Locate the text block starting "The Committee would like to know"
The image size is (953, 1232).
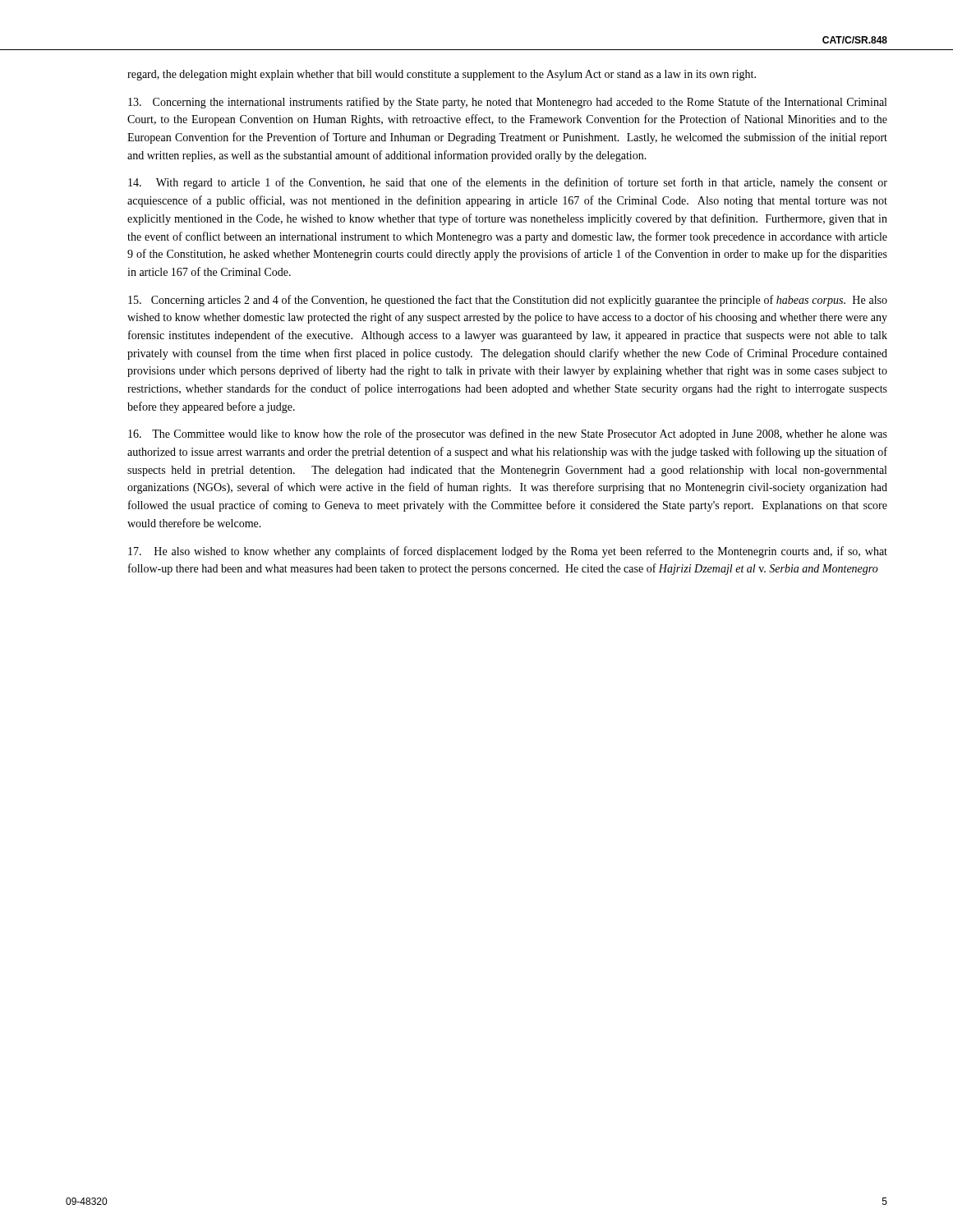pos(507,479)
